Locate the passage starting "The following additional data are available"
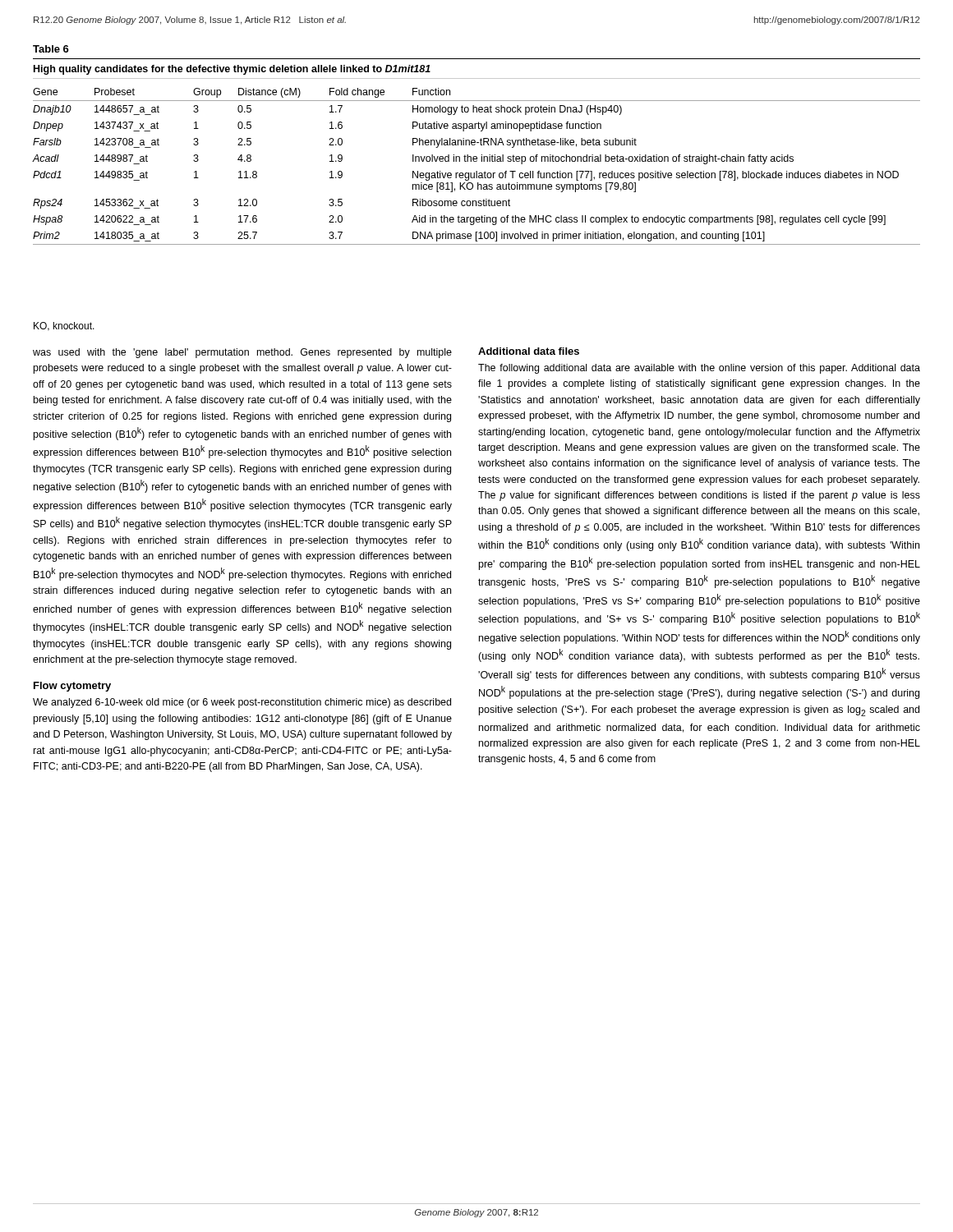953x1232 pixels. (x=699, y=564)
